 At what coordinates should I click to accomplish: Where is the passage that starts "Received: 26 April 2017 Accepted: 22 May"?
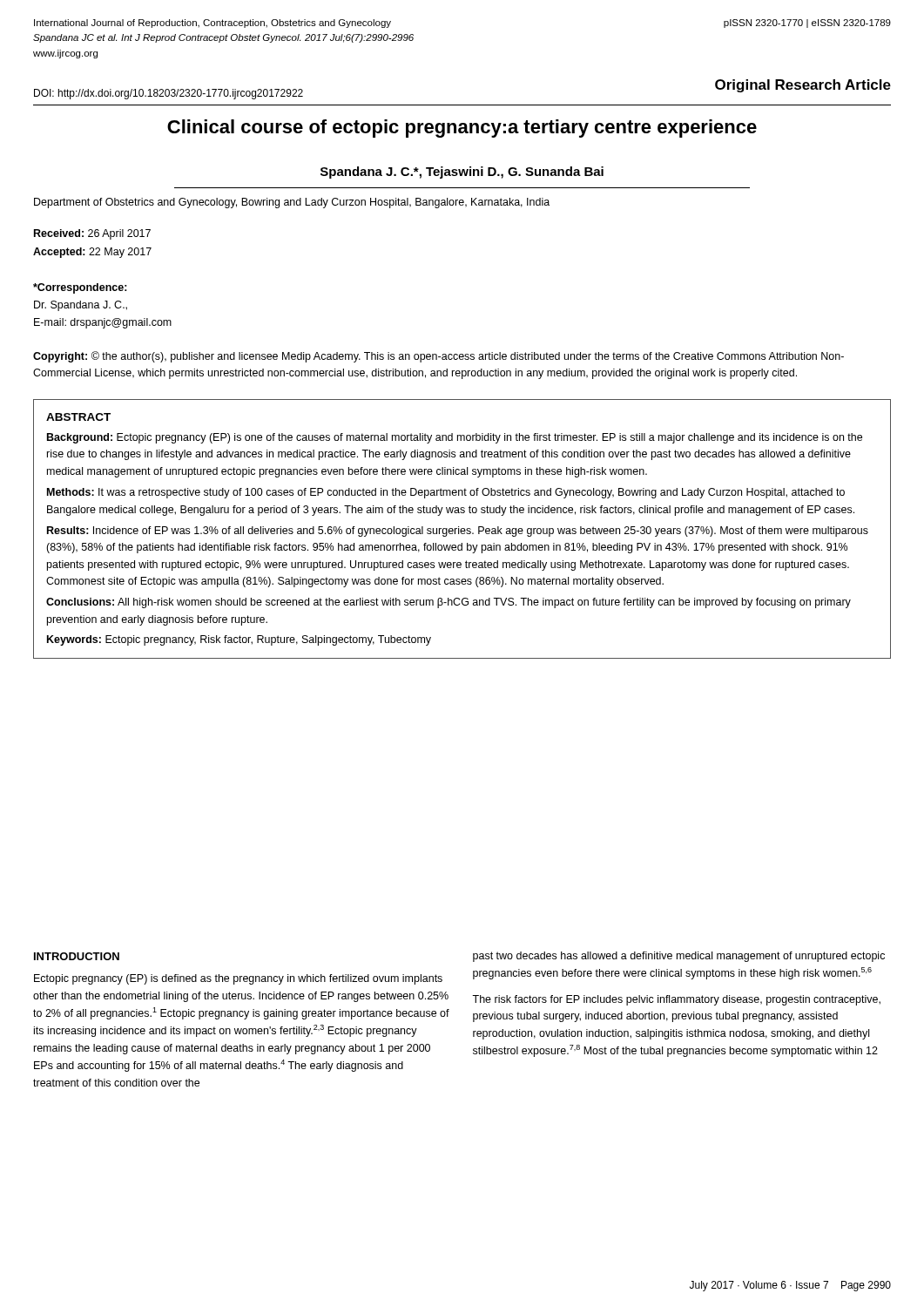(x=92, y=243)
